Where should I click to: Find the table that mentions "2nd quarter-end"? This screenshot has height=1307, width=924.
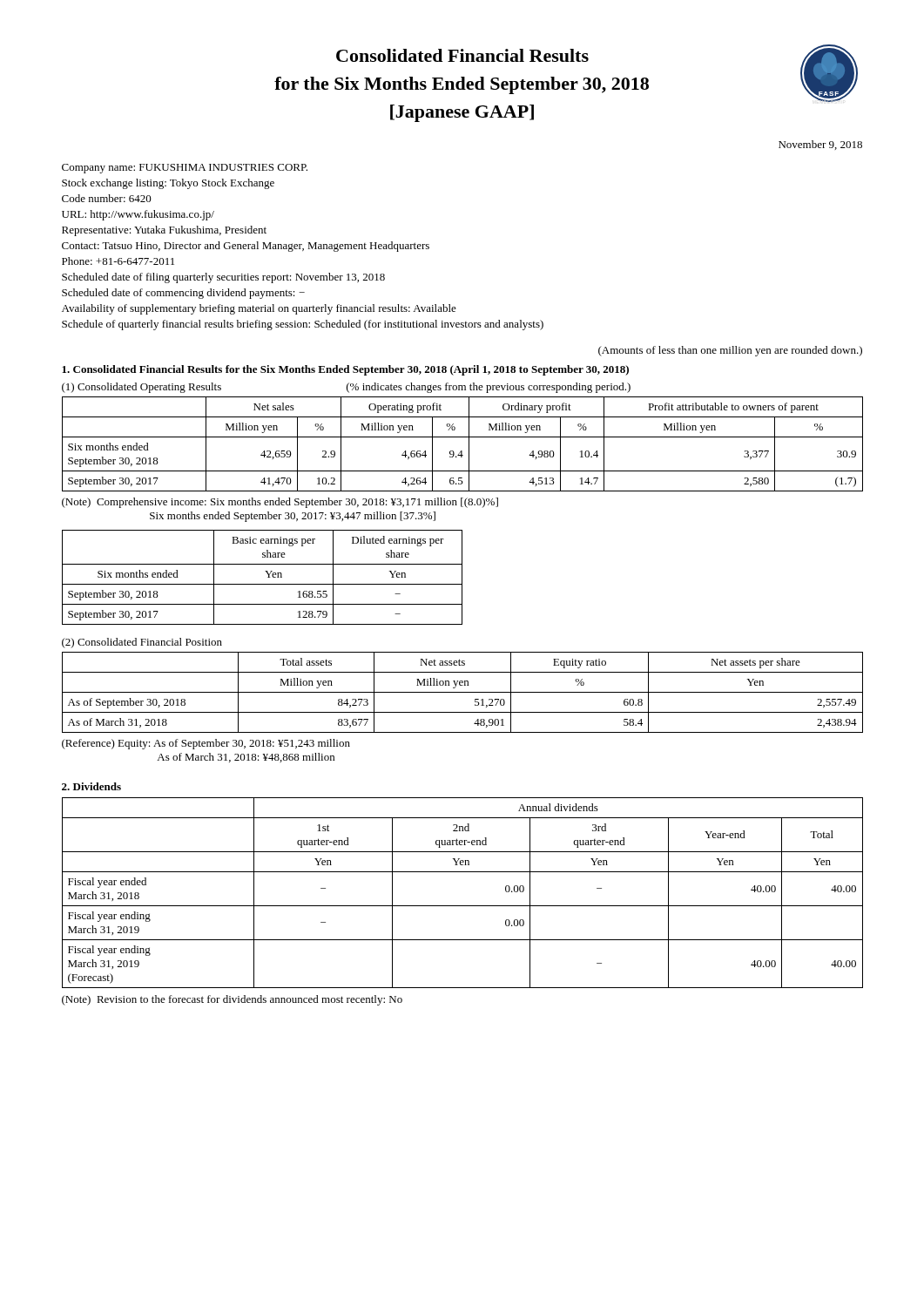(462, 892)
